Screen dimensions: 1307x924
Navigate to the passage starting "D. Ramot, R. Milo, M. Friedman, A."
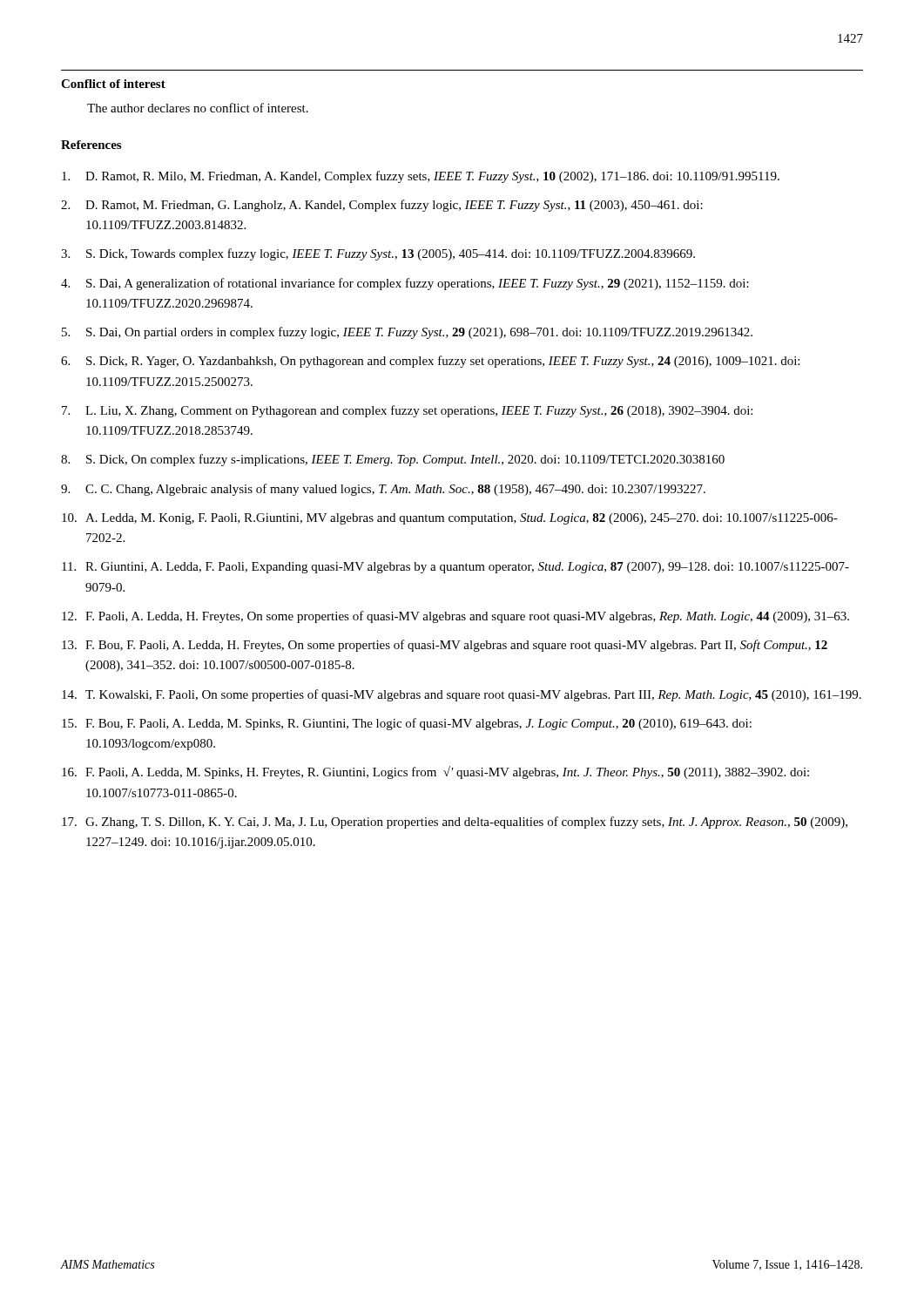[x=462, y=176]
